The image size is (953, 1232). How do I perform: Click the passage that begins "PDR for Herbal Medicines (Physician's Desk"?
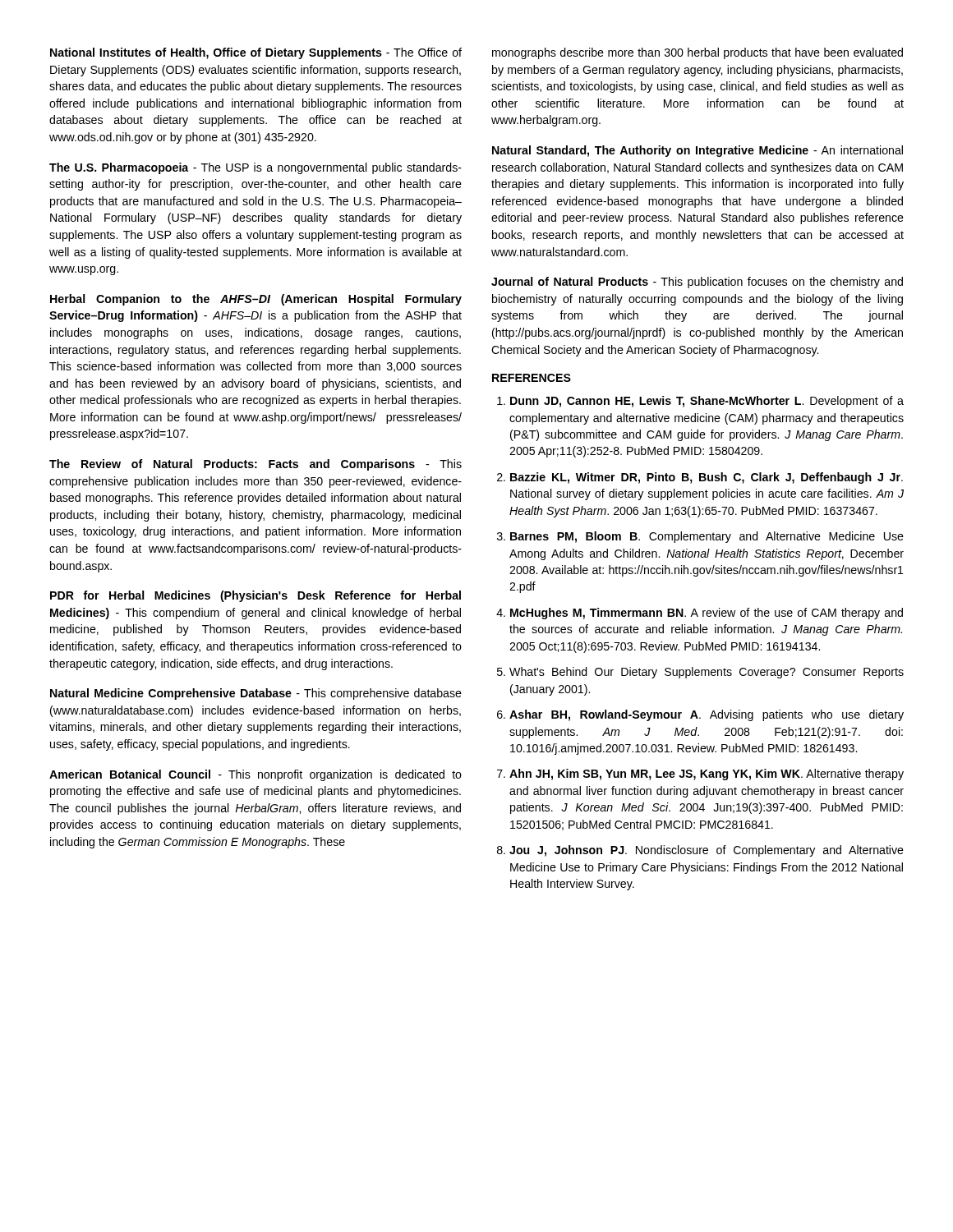255,630
